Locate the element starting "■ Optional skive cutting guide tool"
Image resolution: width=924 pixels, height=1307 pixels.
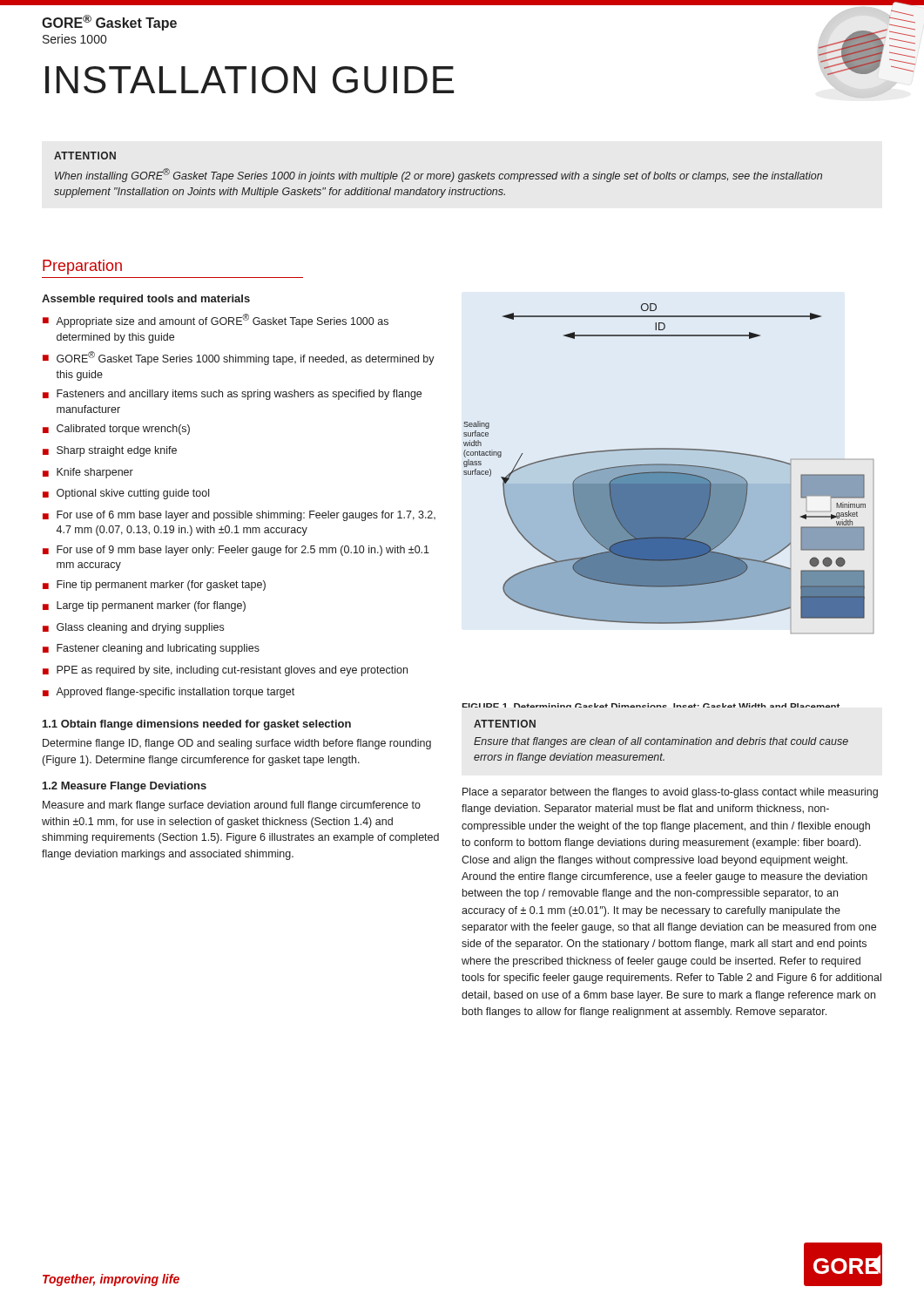[x=126, y=495]
